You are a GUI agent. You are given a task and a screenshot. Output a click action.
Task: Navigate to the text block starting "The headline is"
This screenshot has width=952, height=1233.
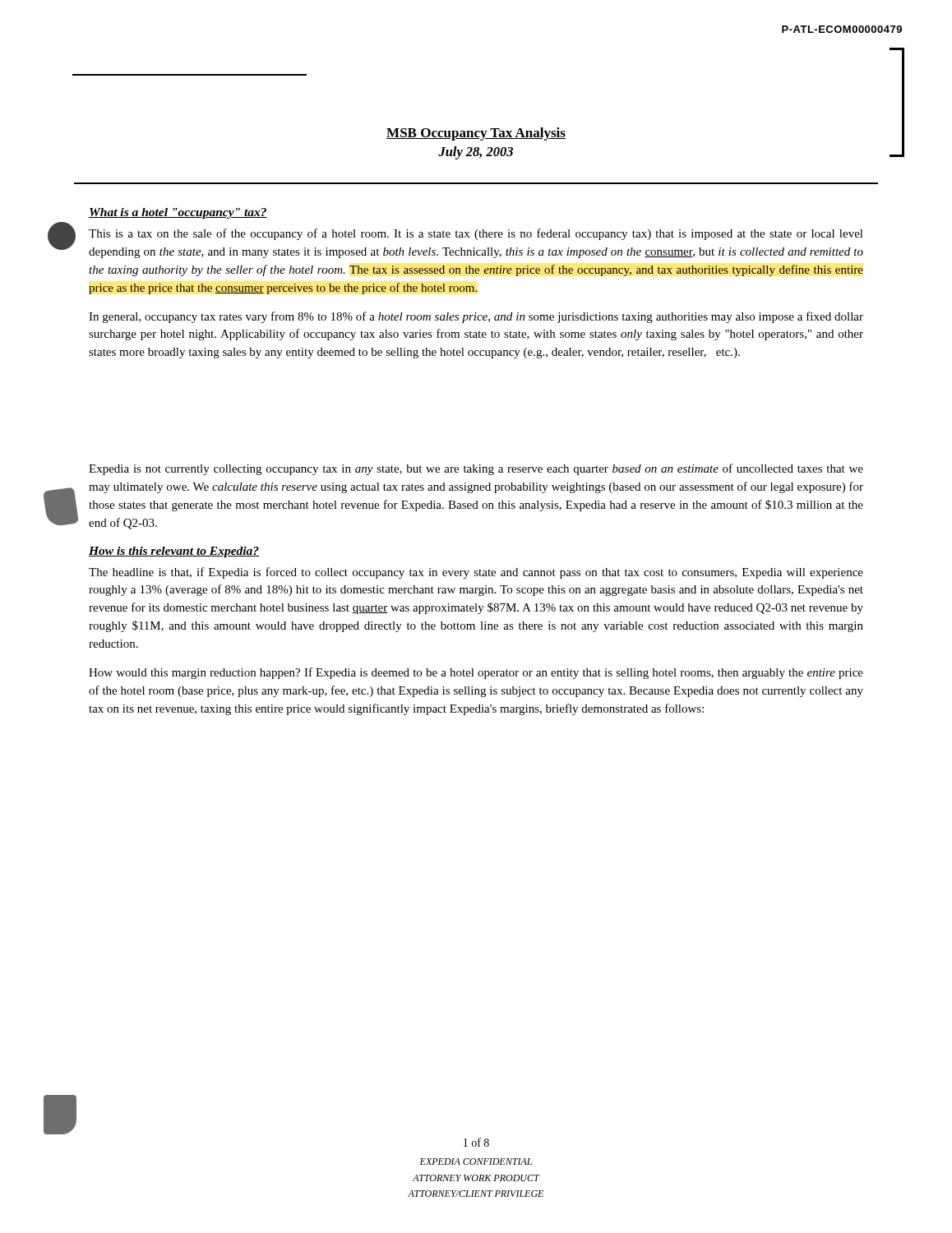pos(476,608)
